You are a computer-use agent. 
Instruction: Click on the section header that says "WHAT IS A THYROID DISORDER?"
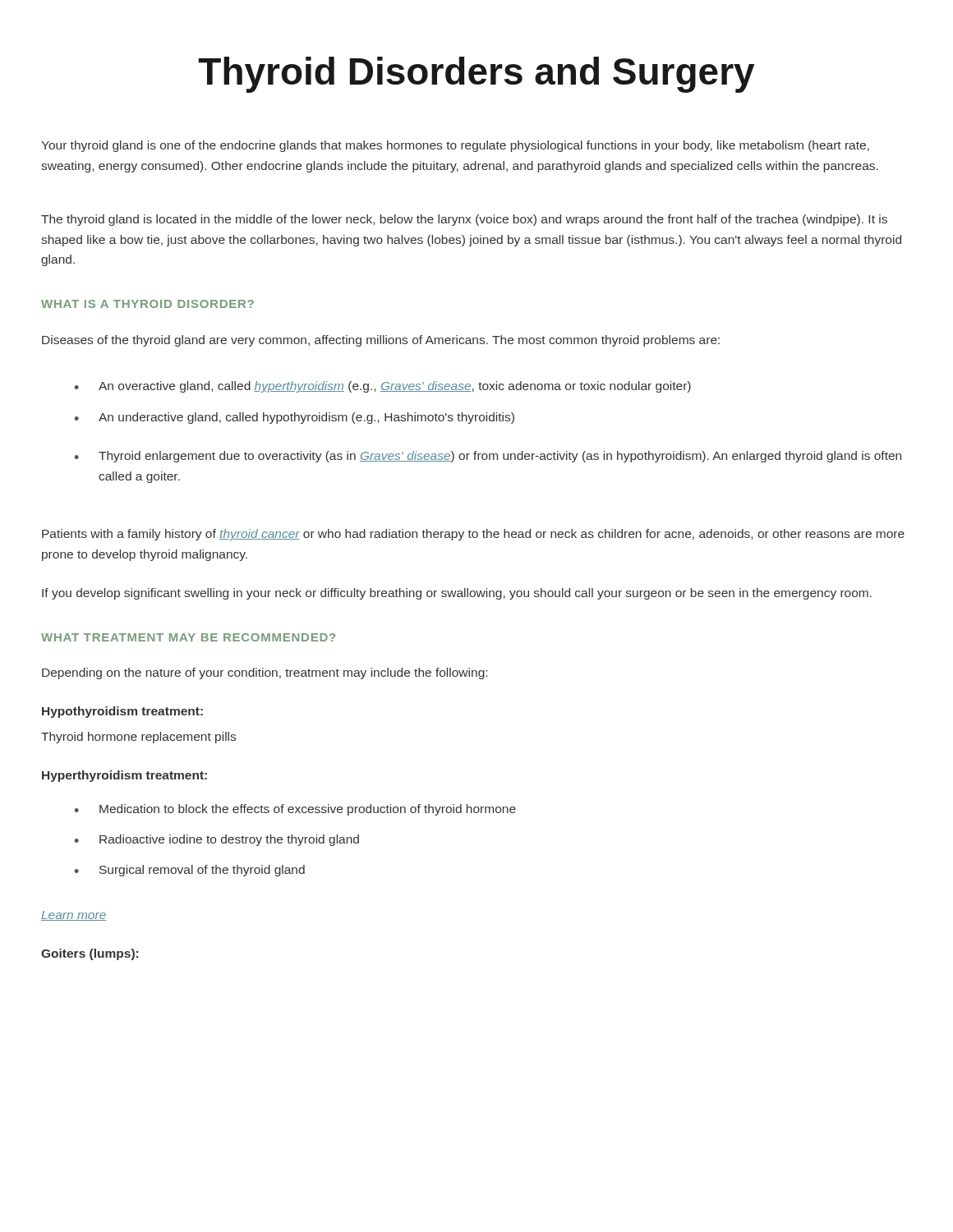[148, 304]
